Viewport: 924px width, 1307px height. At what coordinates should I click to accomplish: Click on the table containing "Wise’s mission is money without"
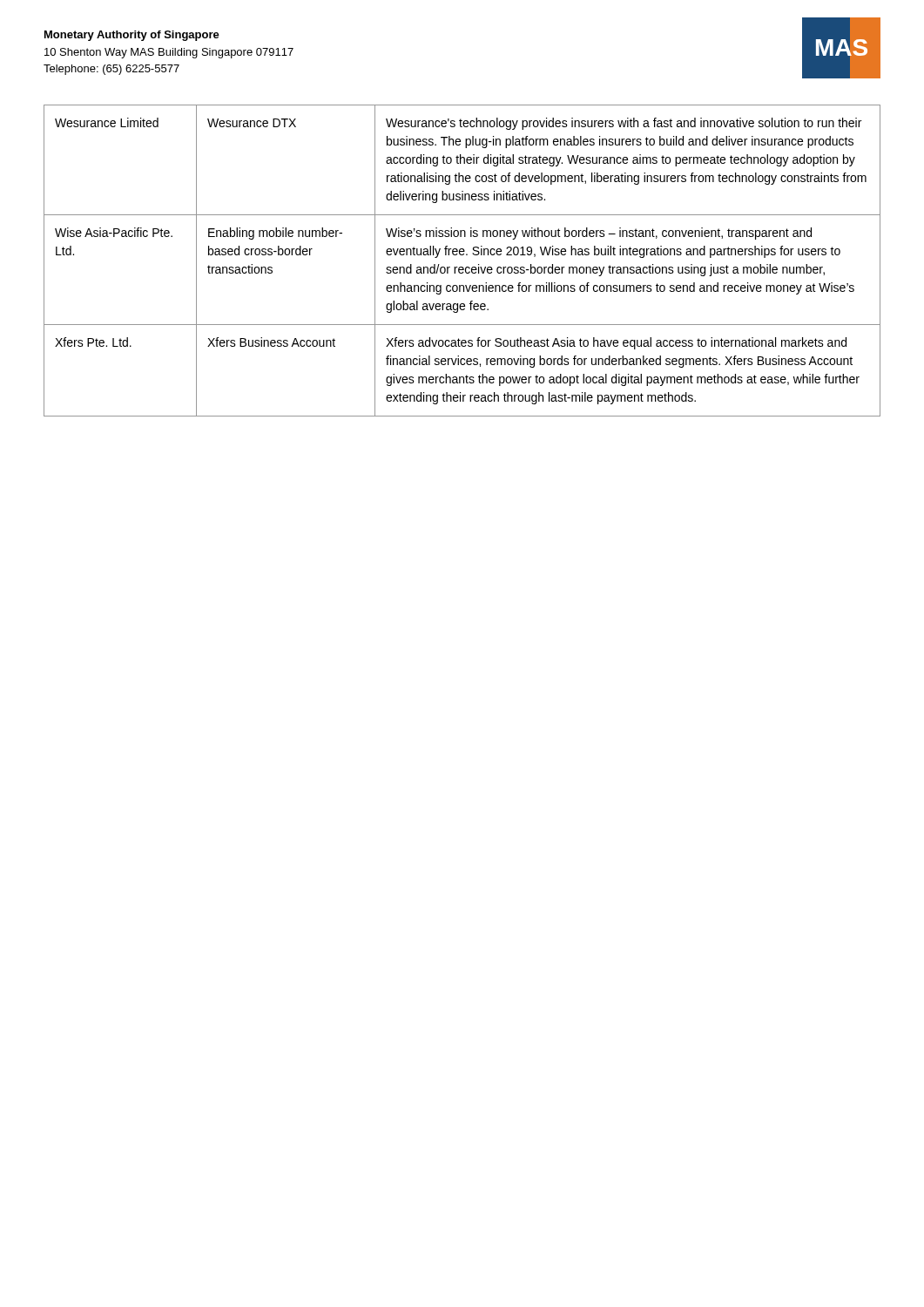pyautogui.click(x=462, y=261)
